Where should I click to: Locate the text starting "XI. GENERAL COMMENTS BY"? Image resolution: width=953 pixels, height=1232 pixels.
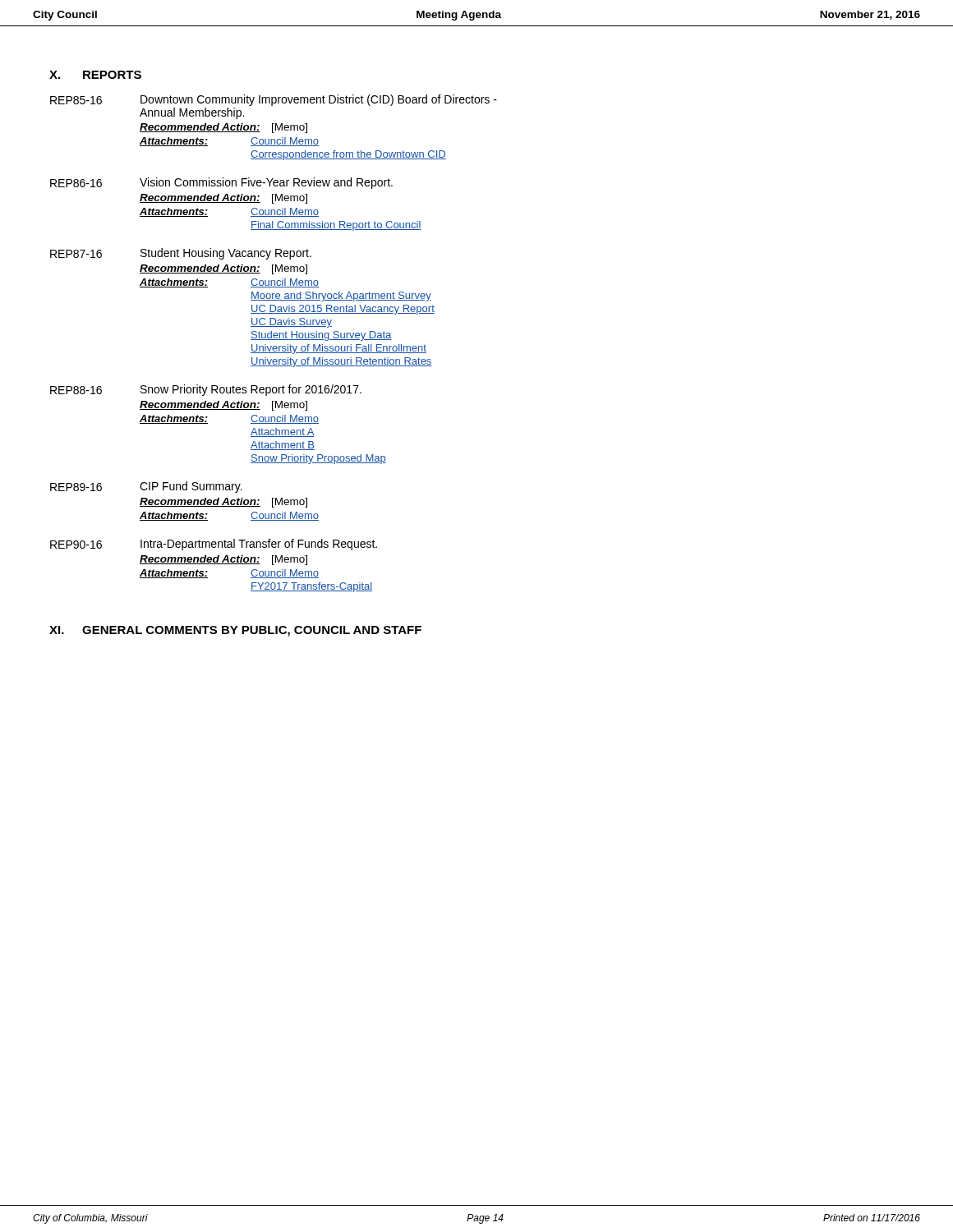coord(235,631)
